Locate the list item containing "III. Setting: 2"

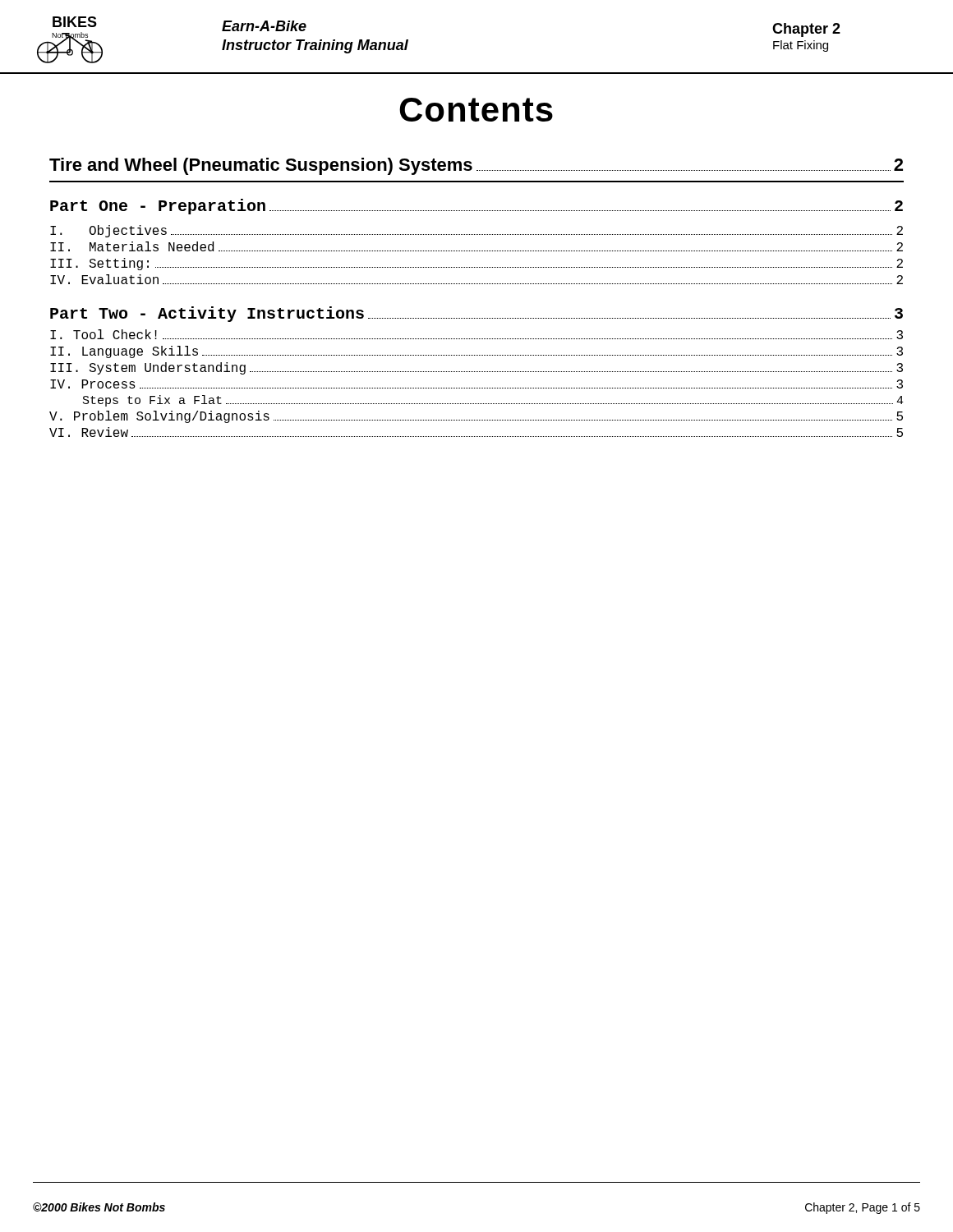pyautogui.click(x=476, y=265)
